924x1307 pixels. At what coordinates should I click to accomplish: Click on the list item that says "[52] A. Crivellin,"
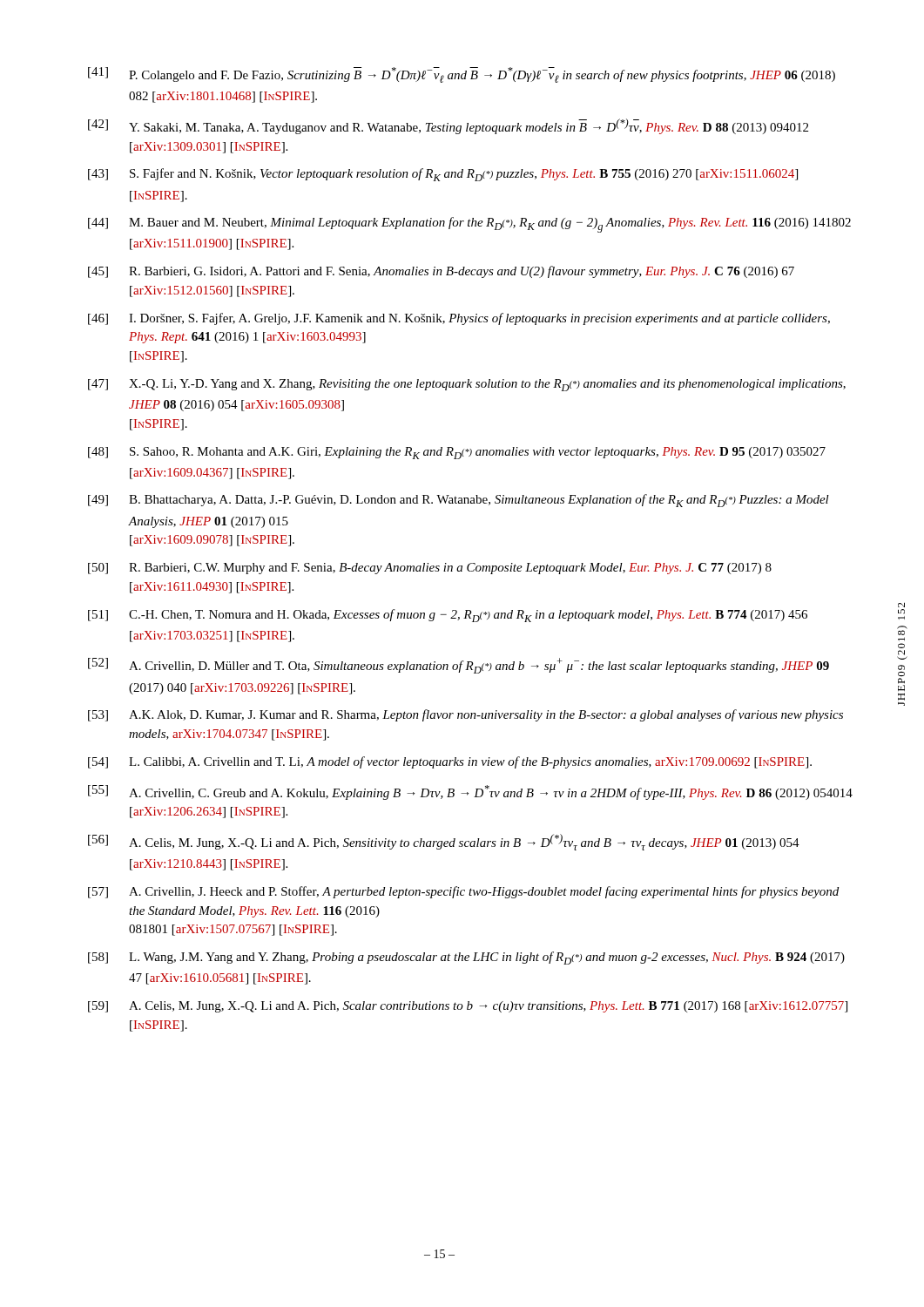471,676
